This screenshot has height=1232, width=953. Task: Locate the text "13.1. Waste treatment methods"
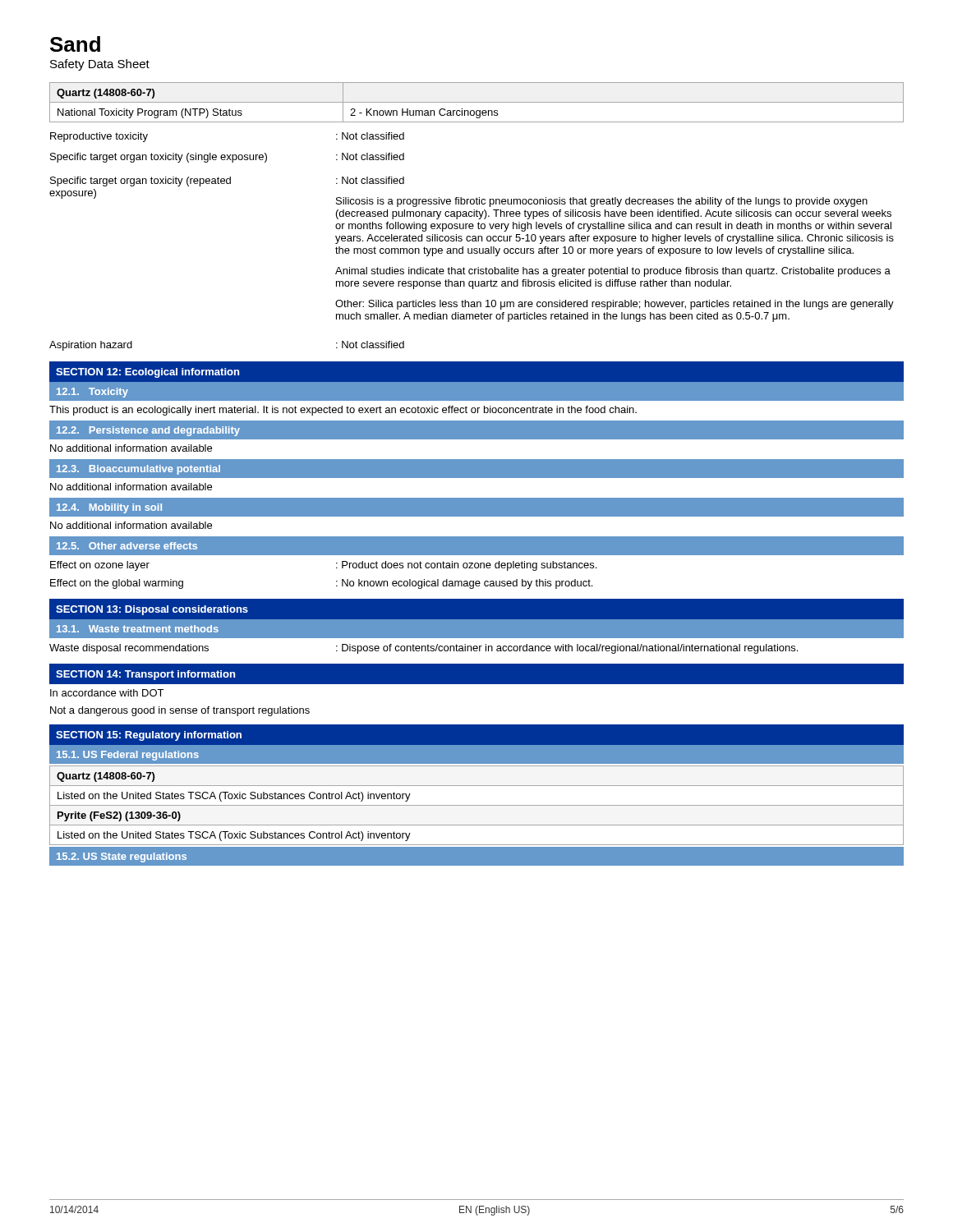[x=476, y=628]
